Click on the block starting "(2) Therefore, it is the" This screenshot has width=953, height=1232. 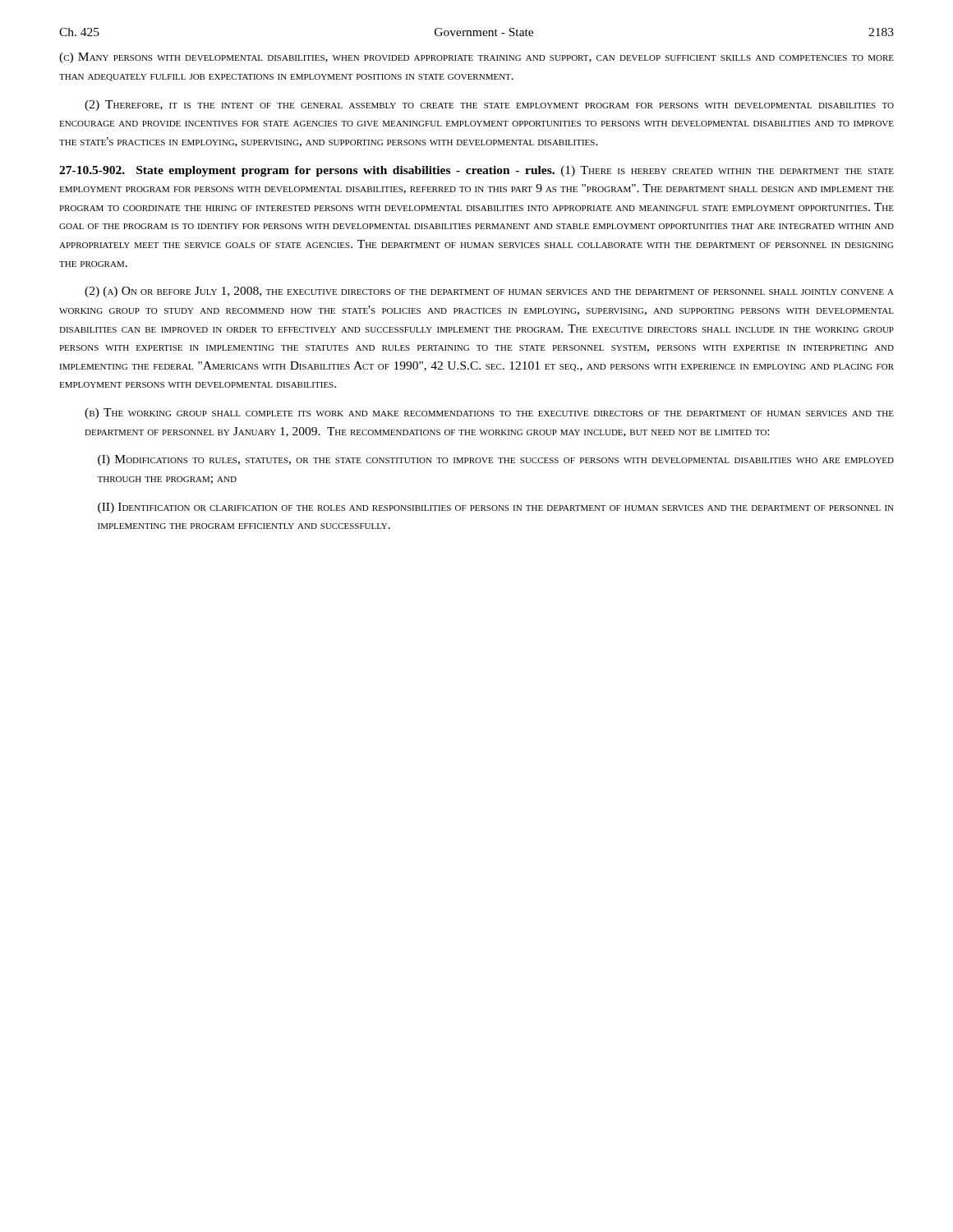(x=476, y=122)
